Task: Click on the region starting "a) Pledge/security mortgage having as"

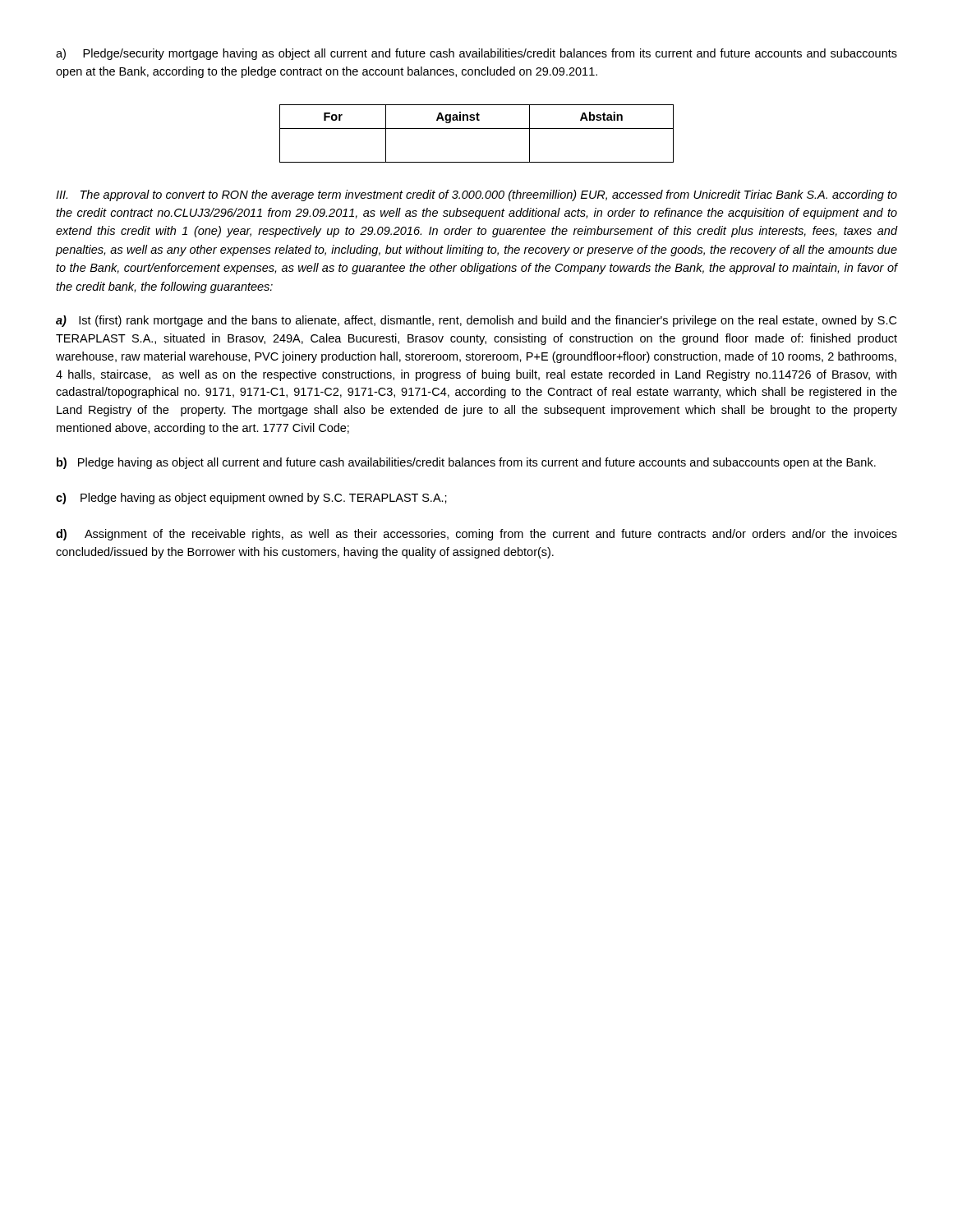Action: (476, 62)
